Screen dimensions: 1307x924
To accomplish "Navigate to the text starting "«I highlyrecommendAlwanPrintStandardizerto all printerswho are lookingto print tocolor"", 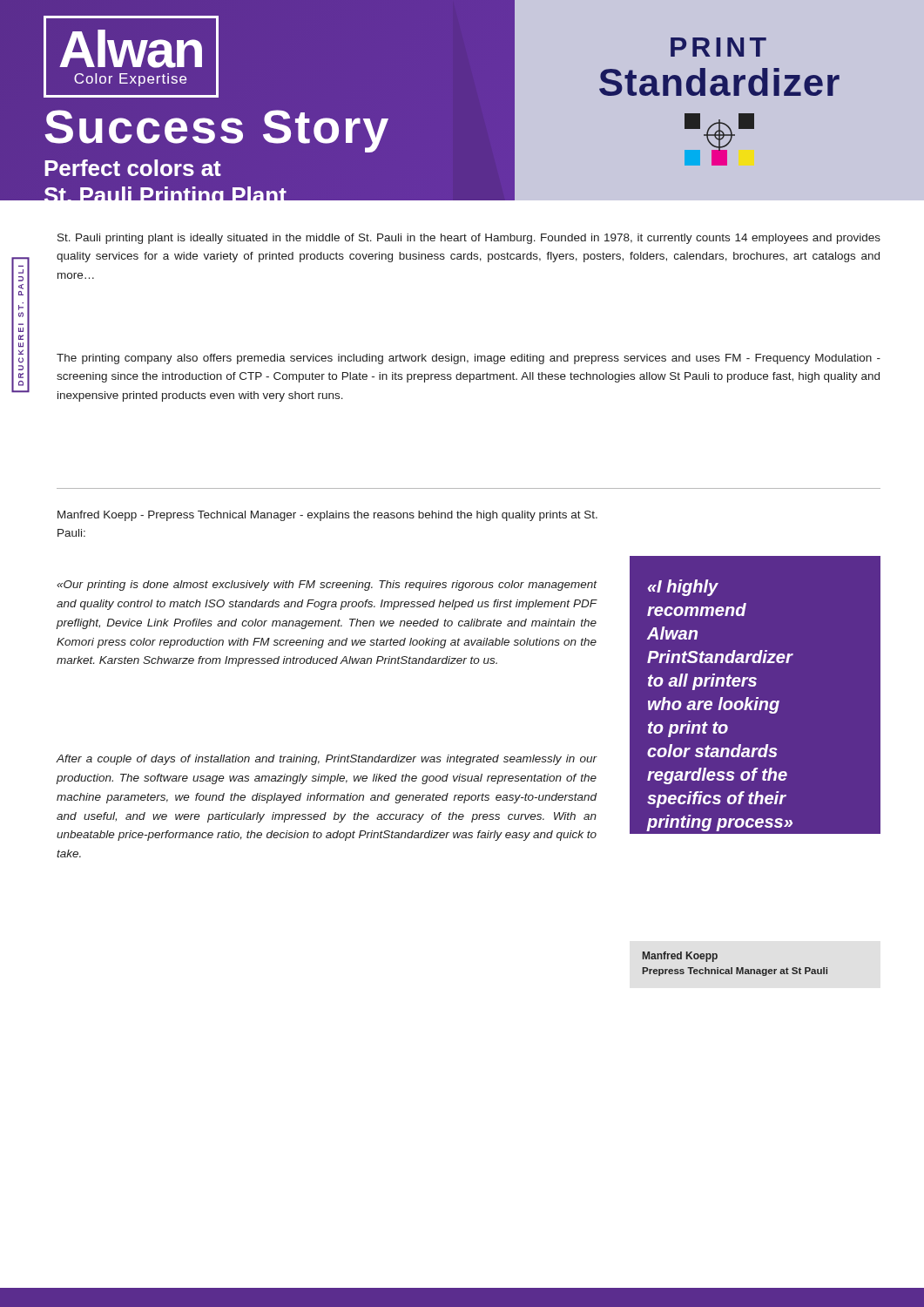I will 755,704.
